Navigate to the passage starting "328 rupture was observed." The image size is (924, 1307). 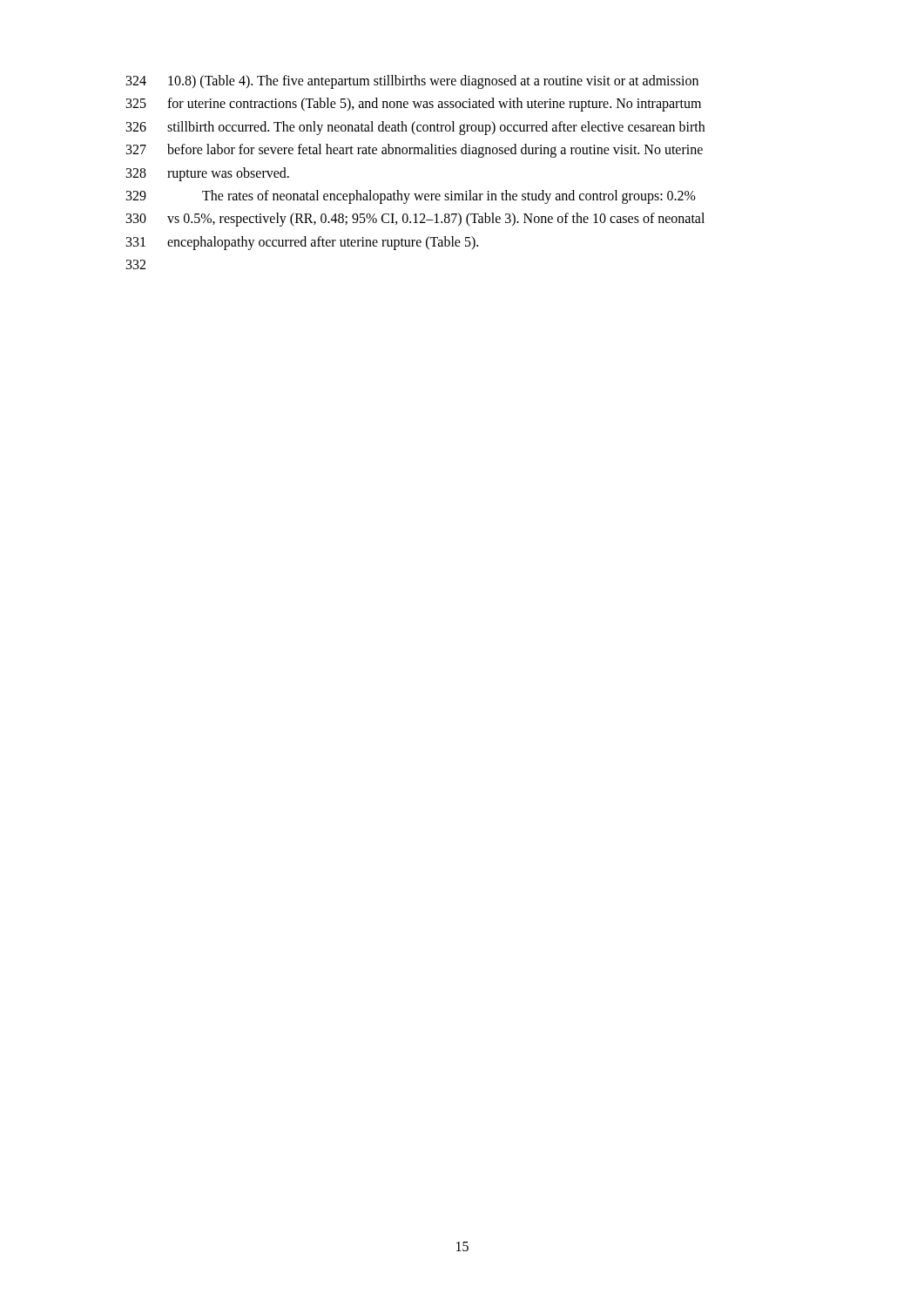(208, 174)
